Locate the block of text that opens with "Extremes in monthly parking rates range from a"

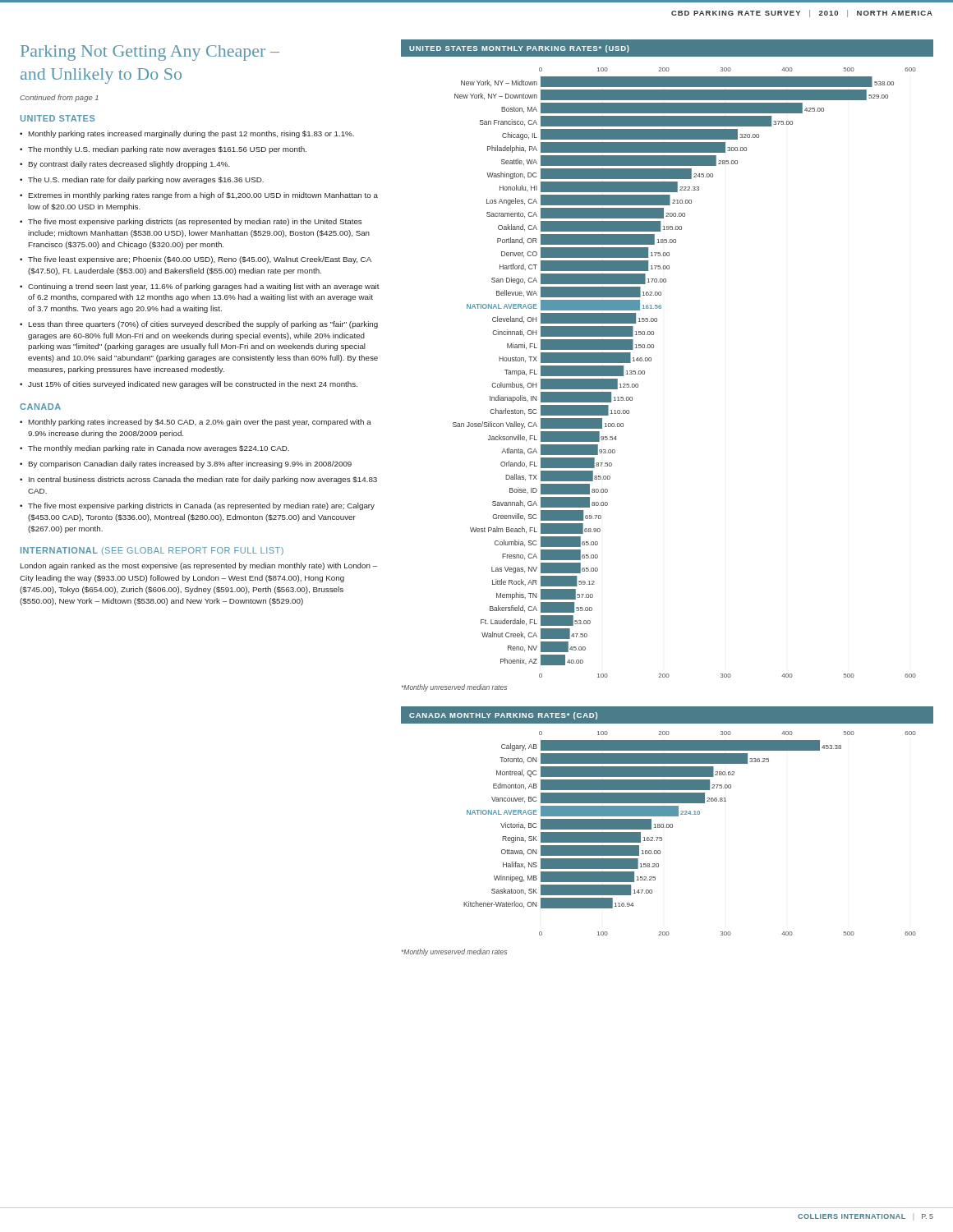pyautogui.click(x=203, y=201)
